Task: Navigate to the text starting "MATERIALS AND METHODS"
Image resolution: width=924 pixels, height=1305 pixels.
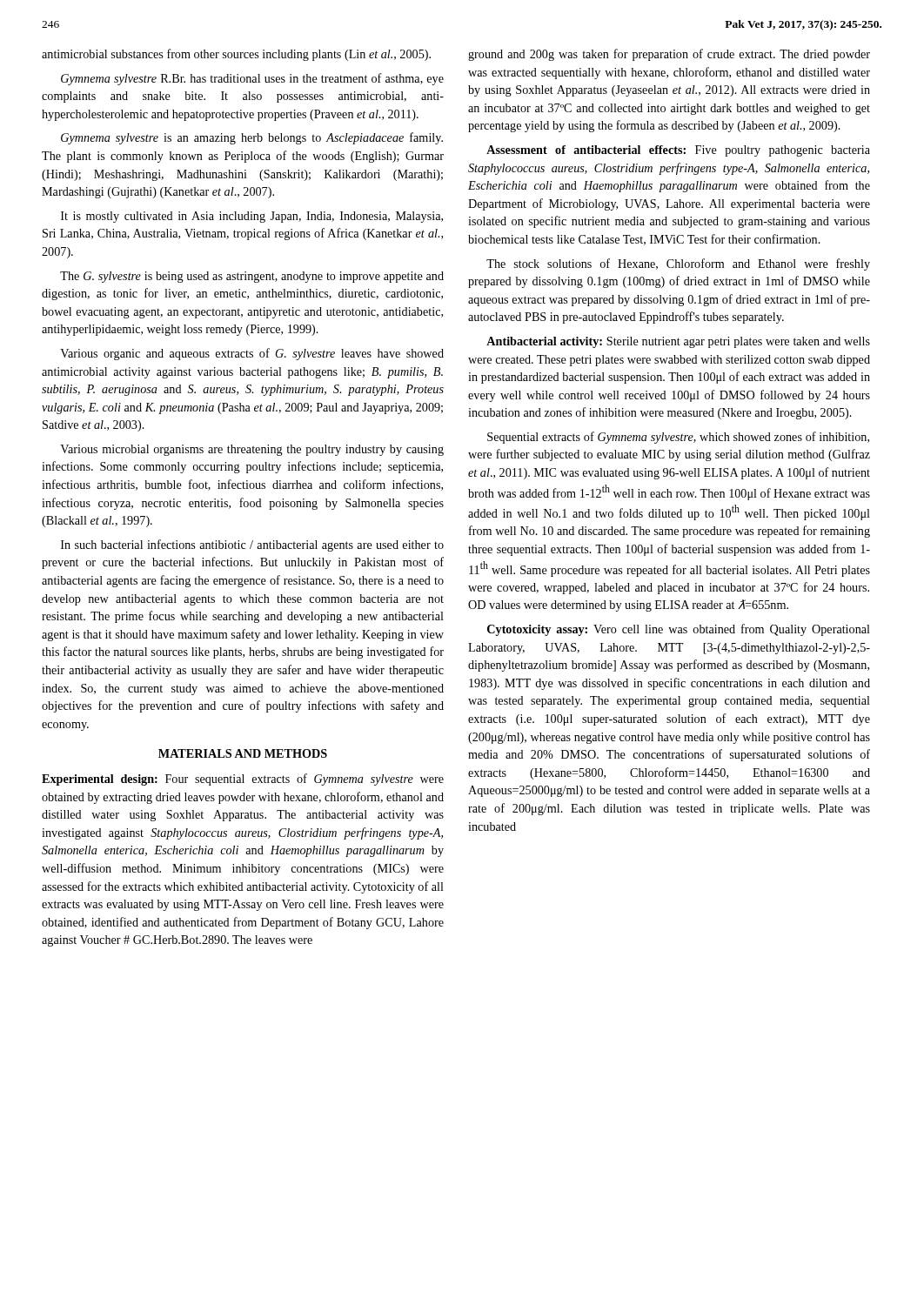Action: pos(243,754)
